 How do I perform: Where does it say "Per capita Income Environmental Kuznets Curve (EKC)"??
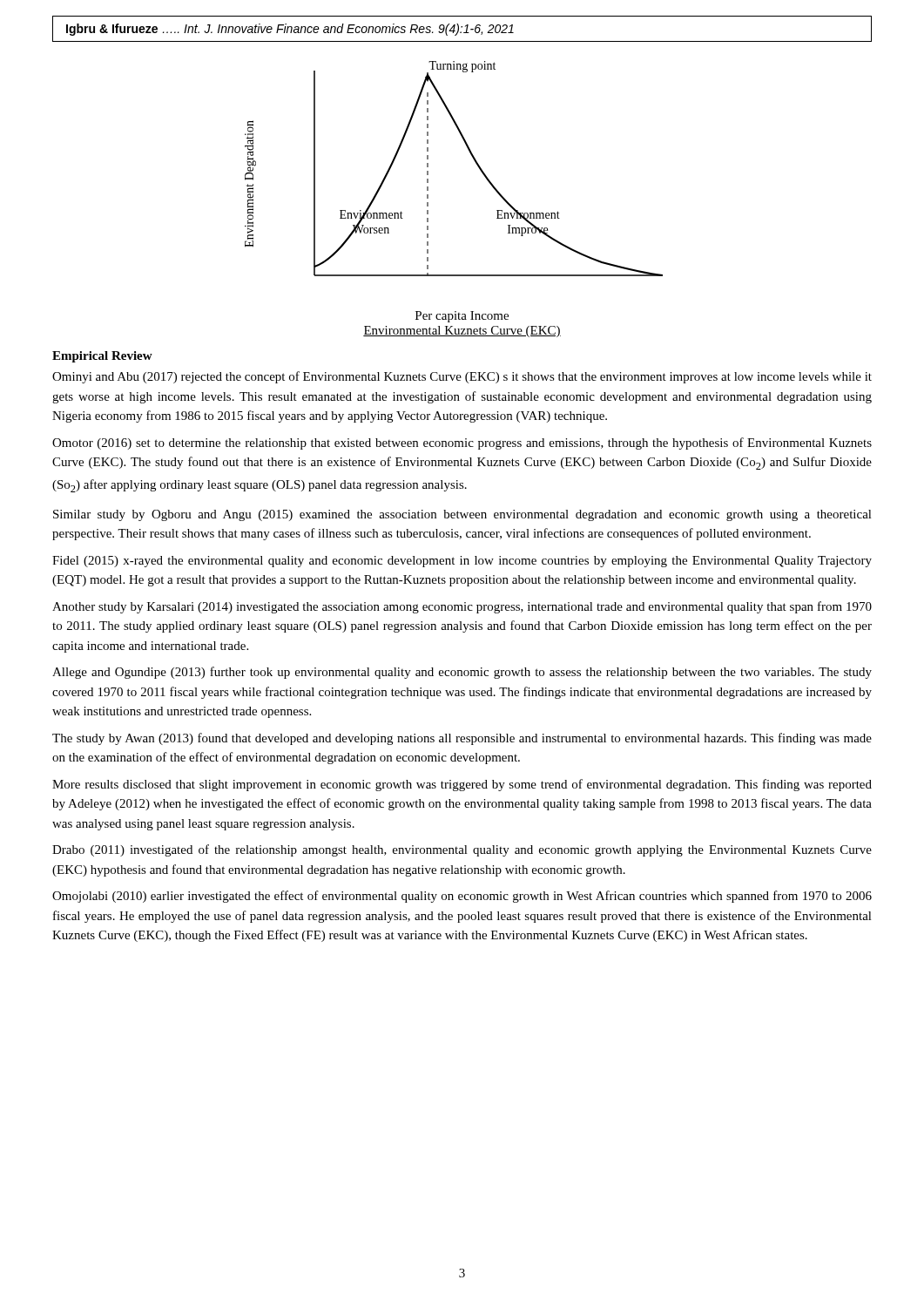pyautogui.click(x=462, y=323)
